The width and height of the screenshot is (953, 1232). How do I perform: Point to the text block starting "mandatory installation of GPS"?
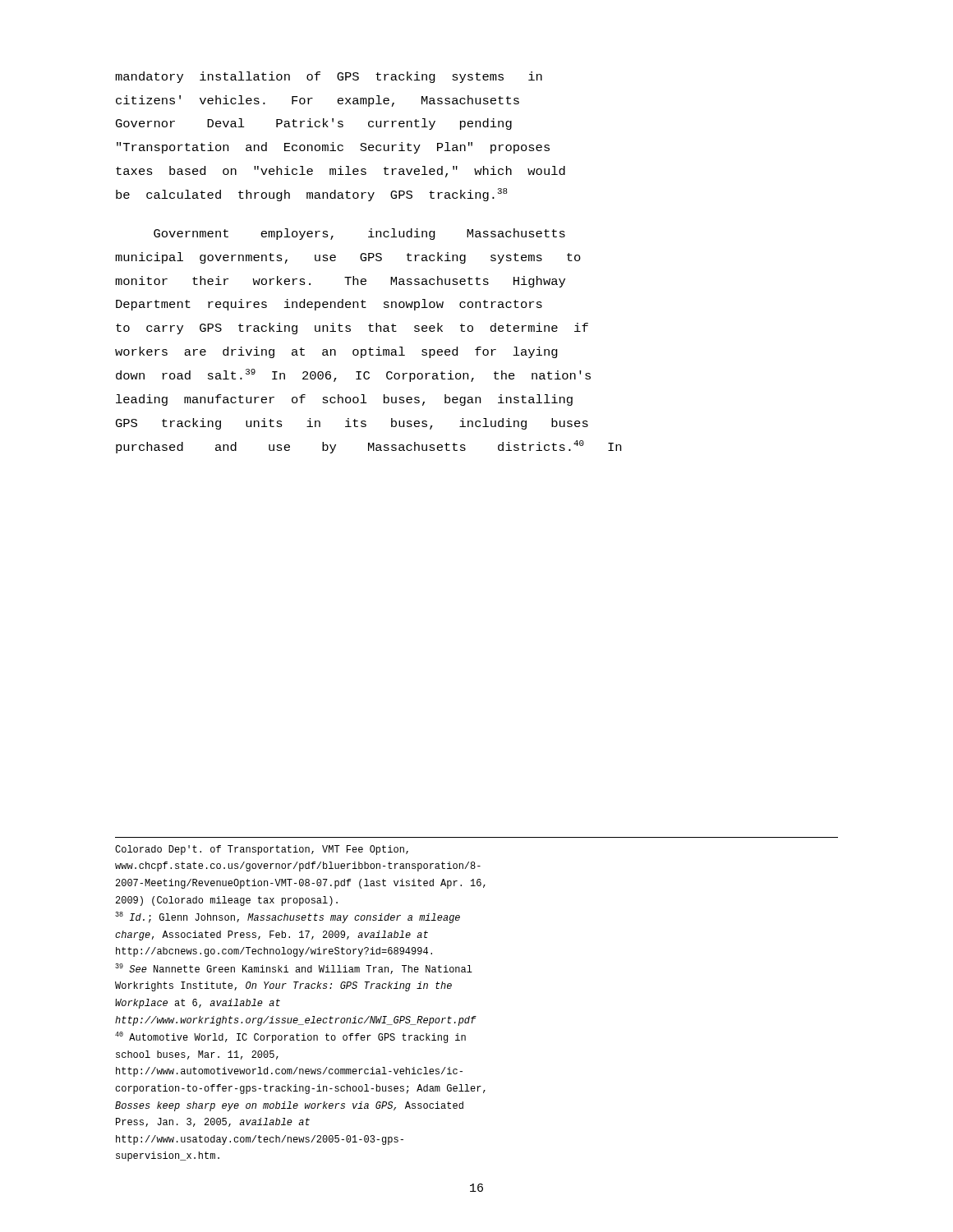tap(340, 137)
